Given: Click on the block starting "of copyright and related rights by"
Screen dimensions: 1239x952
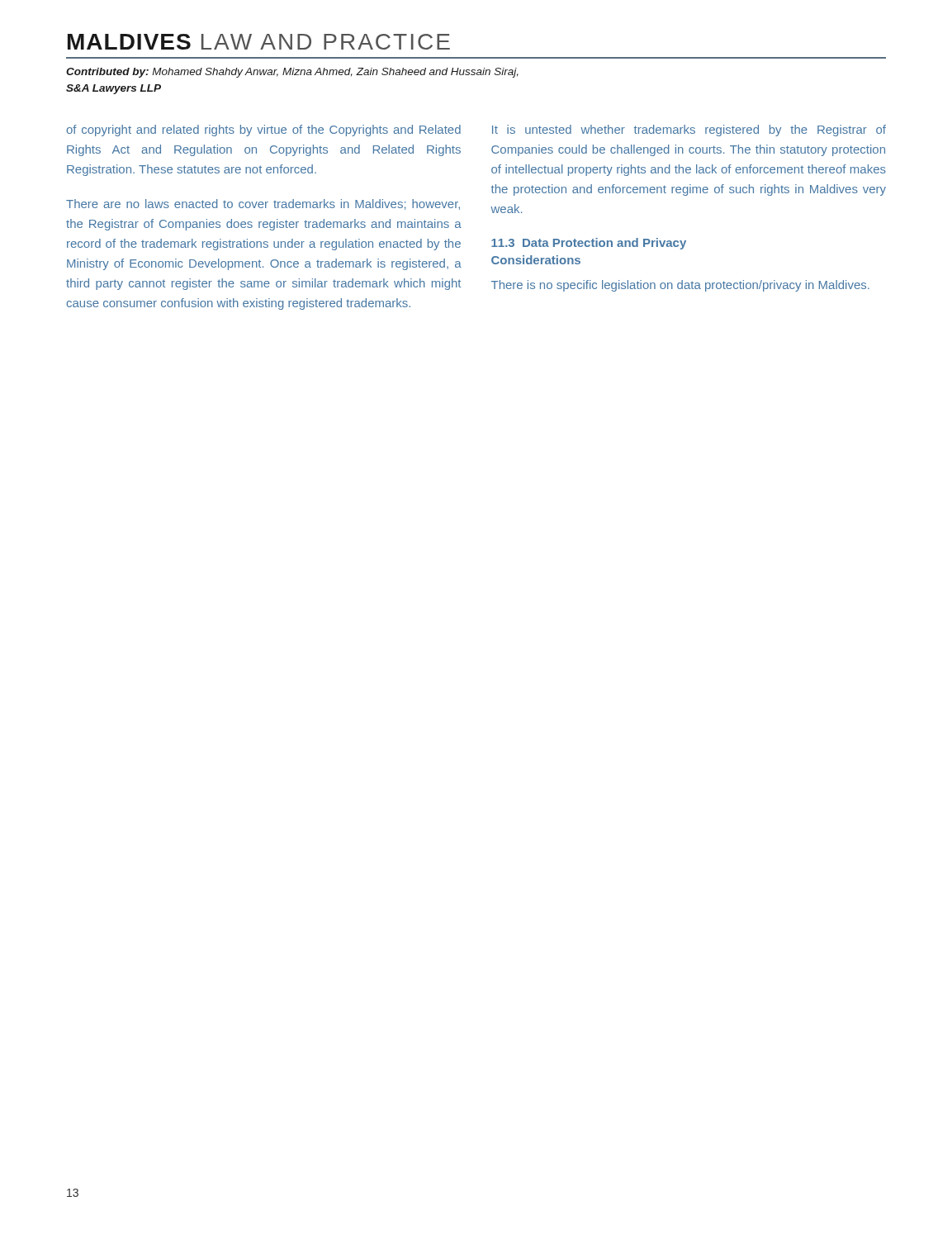Looking at the screenshot, I should 264,217.
